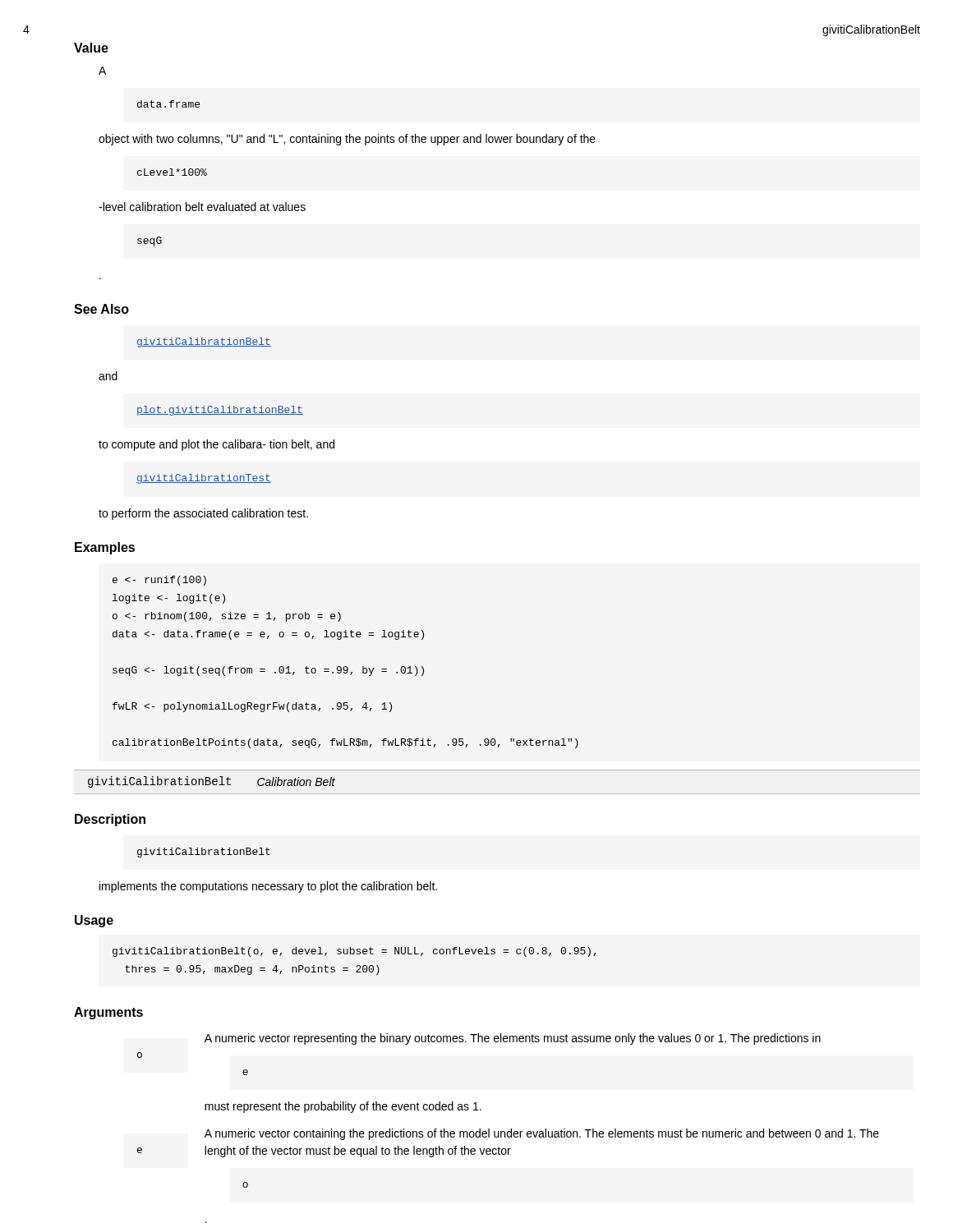
Task: Navigate to the block starting "givitiCalibrationBelt(o, e, devel,"
Action: click(509, 961)
